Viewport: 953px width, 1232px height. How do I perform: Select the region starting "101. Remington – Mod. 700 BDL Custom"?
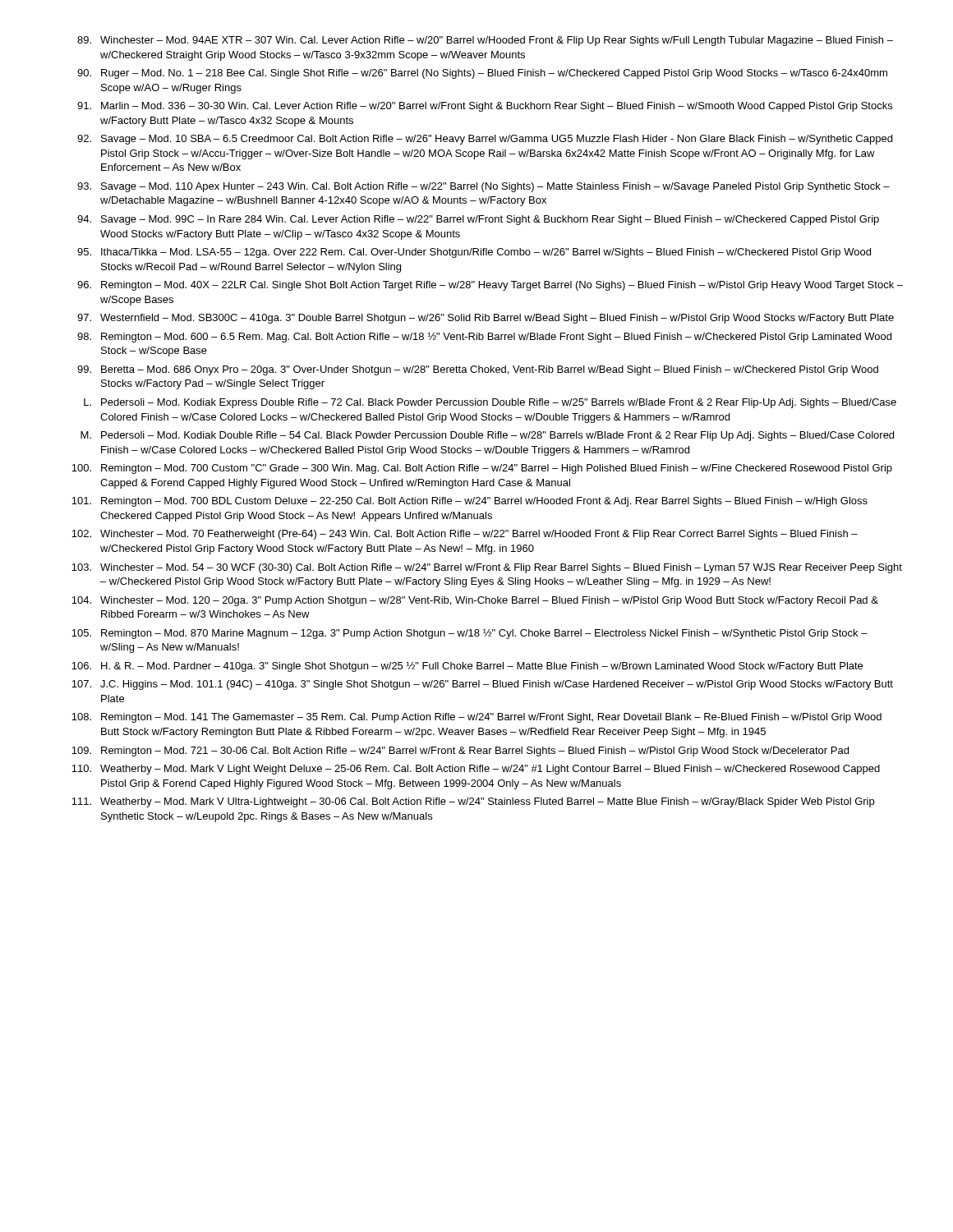(476, 508)
